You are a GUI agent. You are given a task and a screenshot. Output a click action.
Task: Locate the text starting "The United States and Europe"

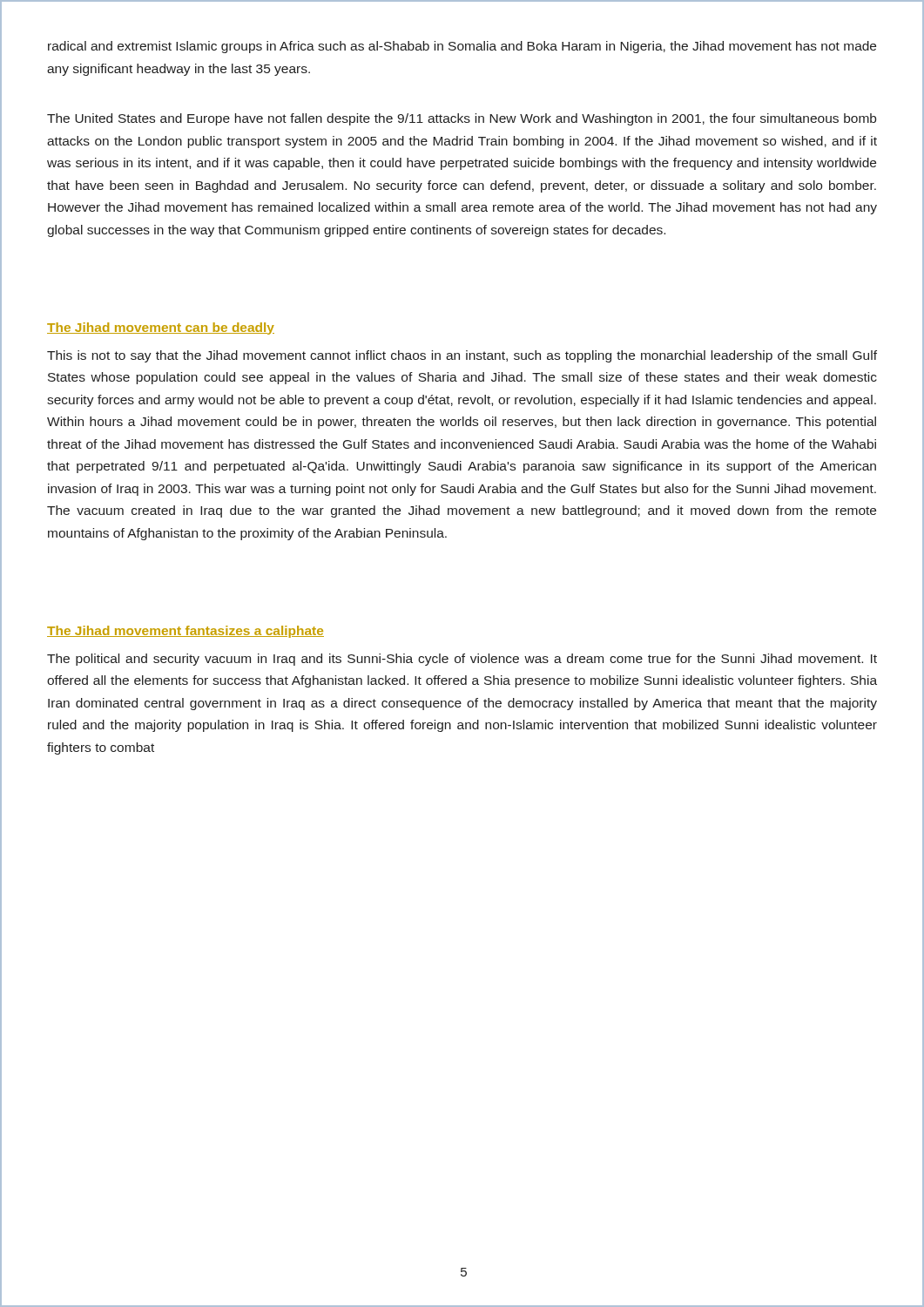pyautogui.click(x=462, y=174)
